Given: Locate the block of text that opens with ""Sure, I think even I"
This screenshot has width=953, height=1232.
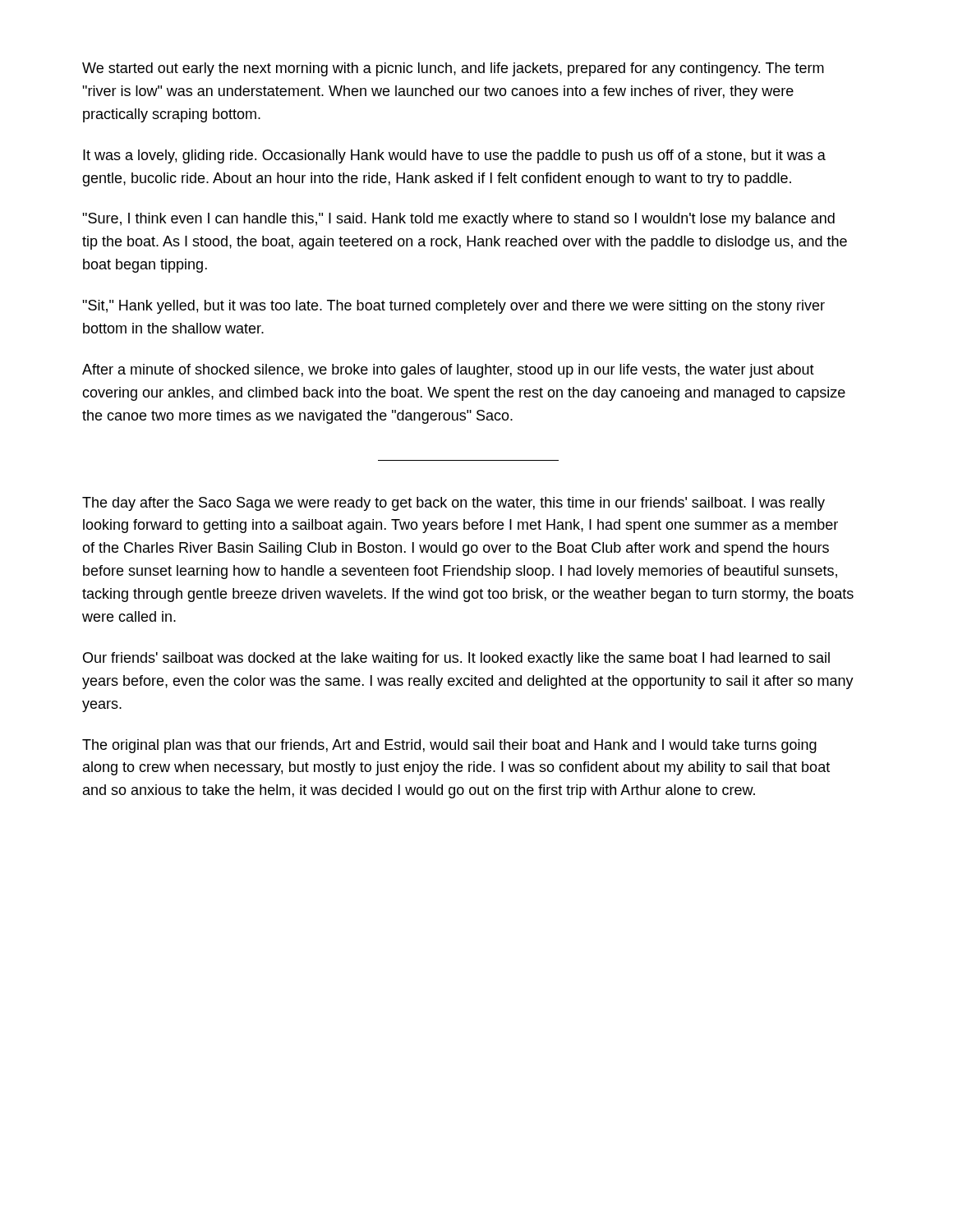Looking at the screenshot, I should [465, 242].
